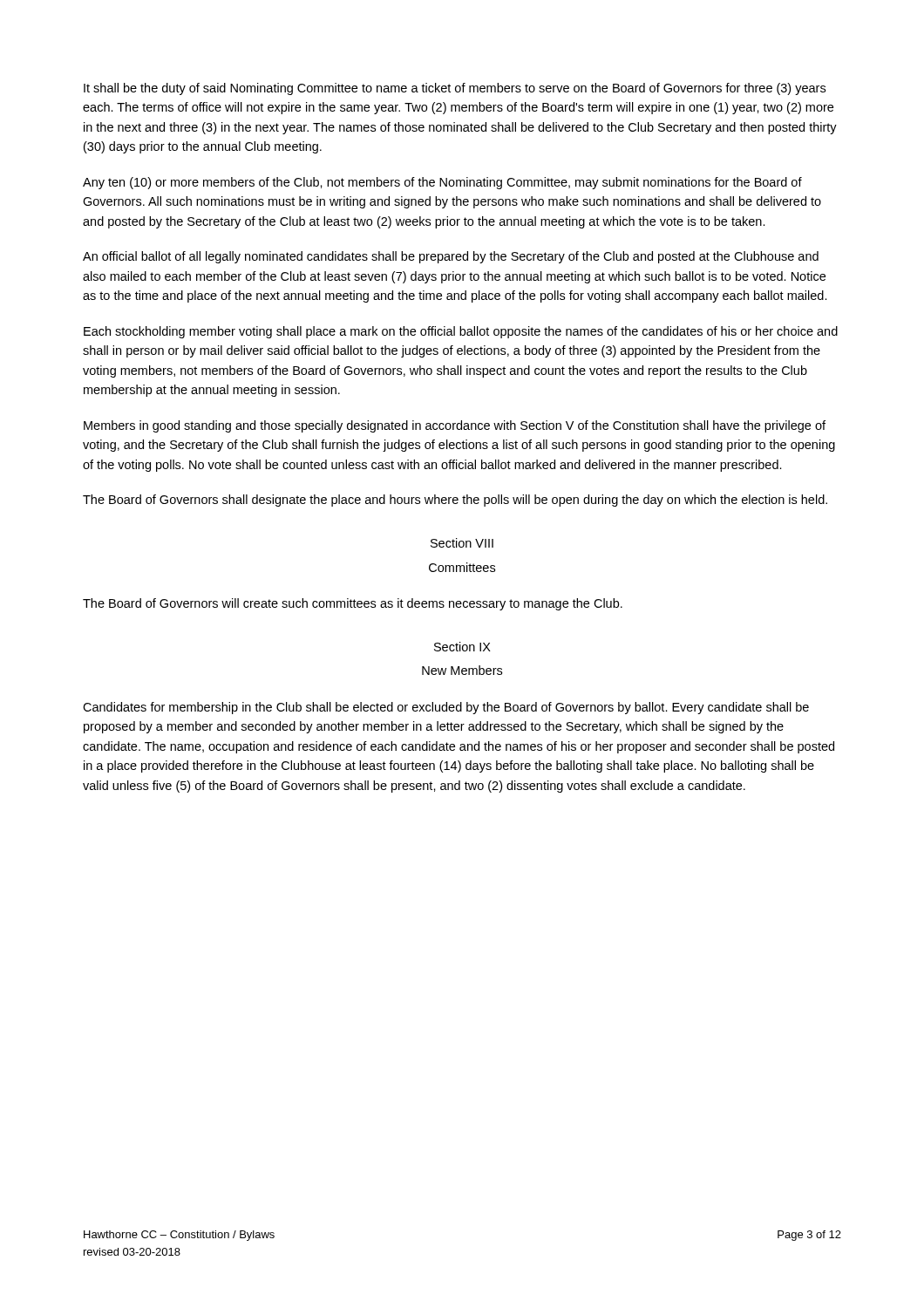Viewport: 924px width, 1308px height.
Task: Select the region starting "The Board of Governors will create such"
Action: point(353,603)
